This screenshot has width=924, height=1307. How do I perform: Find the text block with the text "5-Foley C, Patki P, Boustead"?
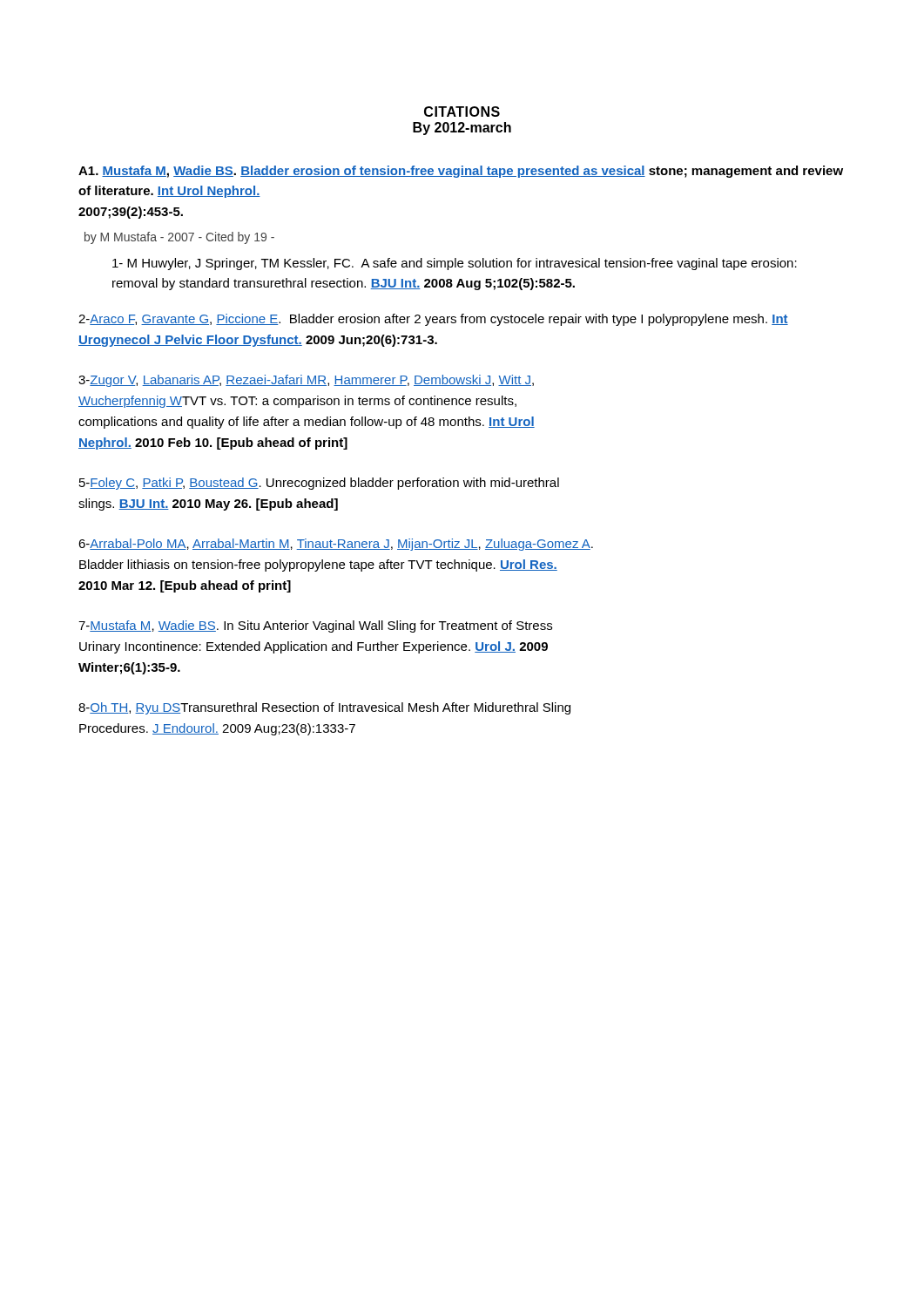(319, 493)
